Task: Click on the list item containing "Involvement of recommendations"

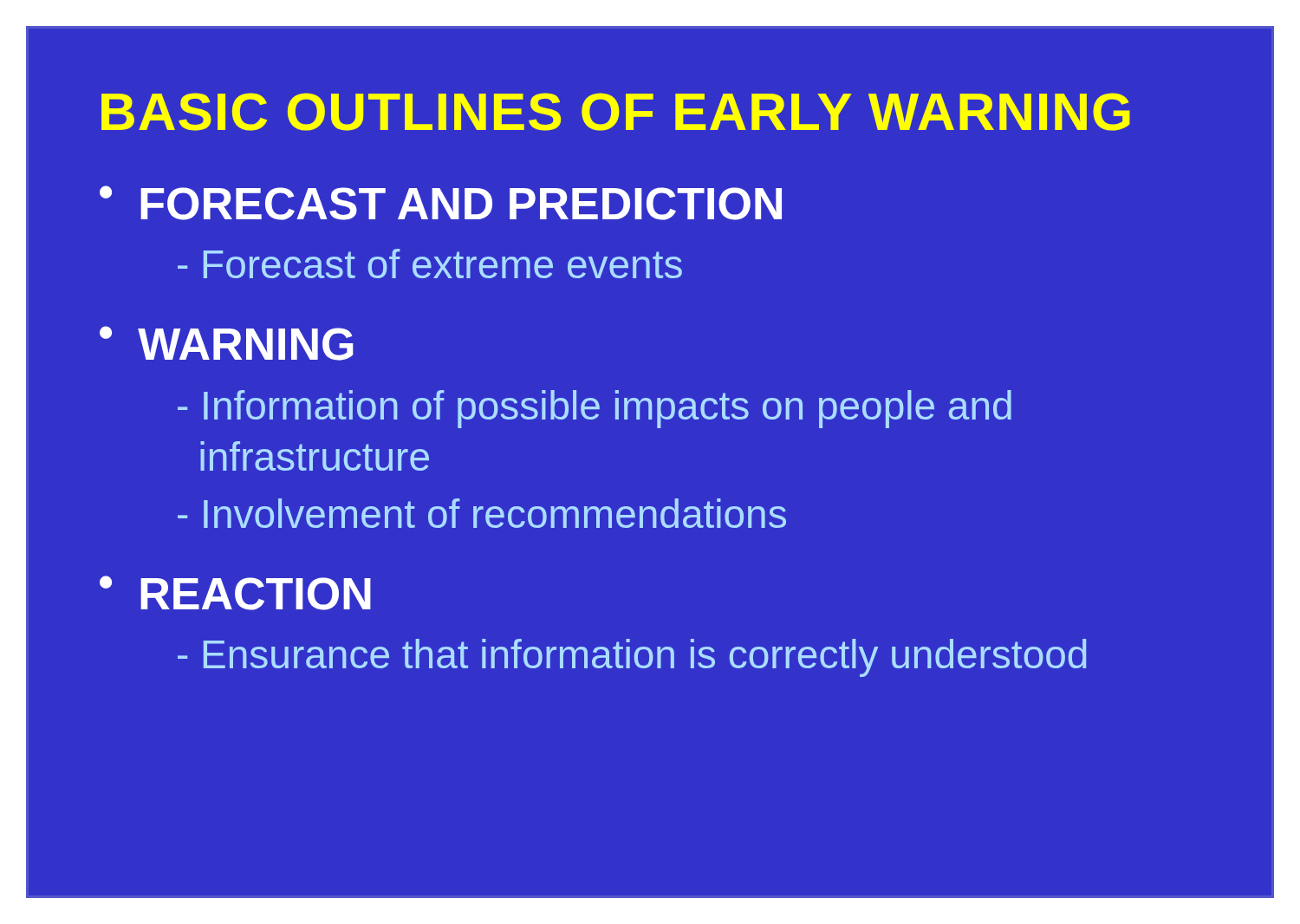Action: pos(482,514)
